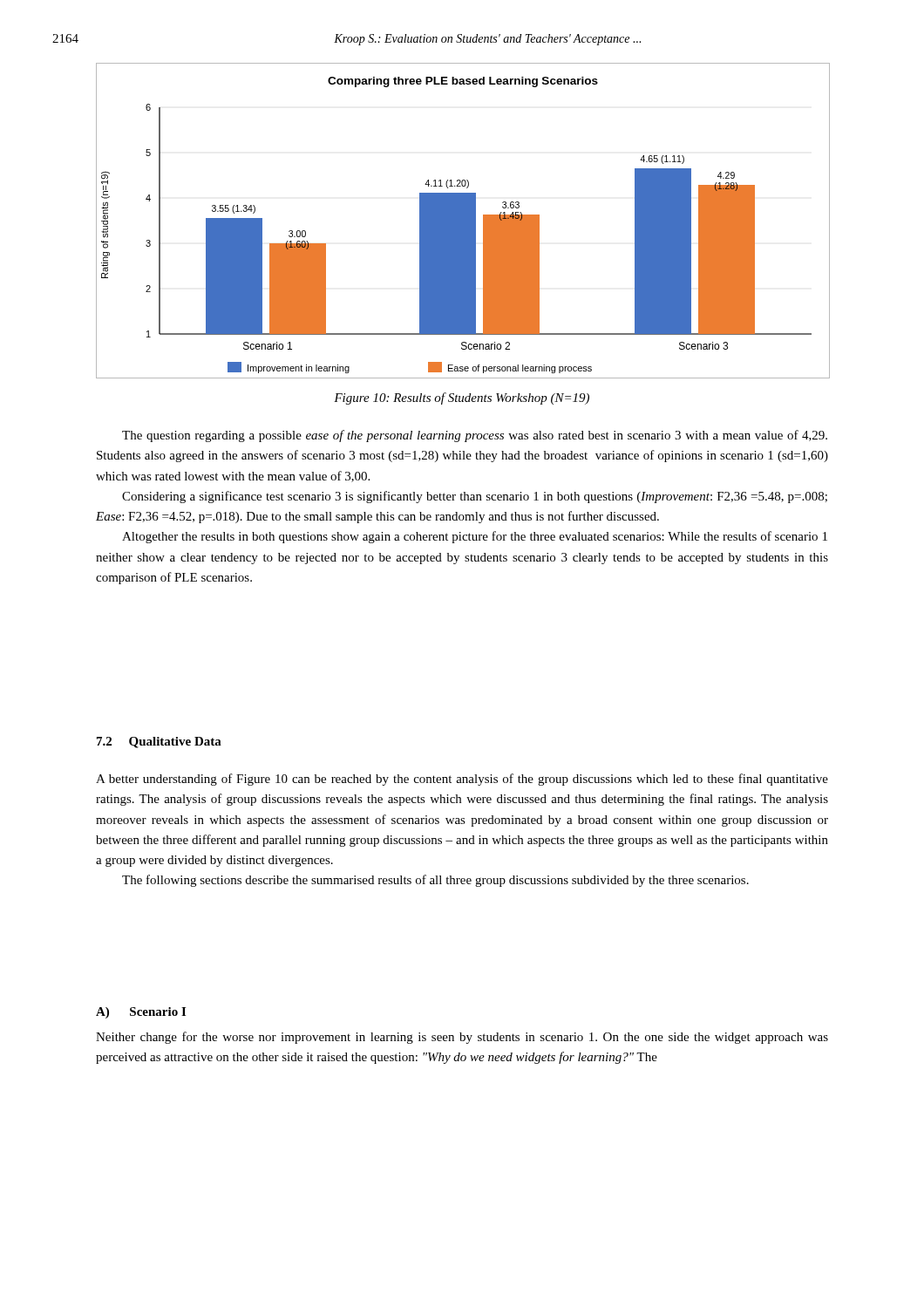Select the caption that says "Figure 10: Results of Students Workshop (N=19)"

coord(462,398)
